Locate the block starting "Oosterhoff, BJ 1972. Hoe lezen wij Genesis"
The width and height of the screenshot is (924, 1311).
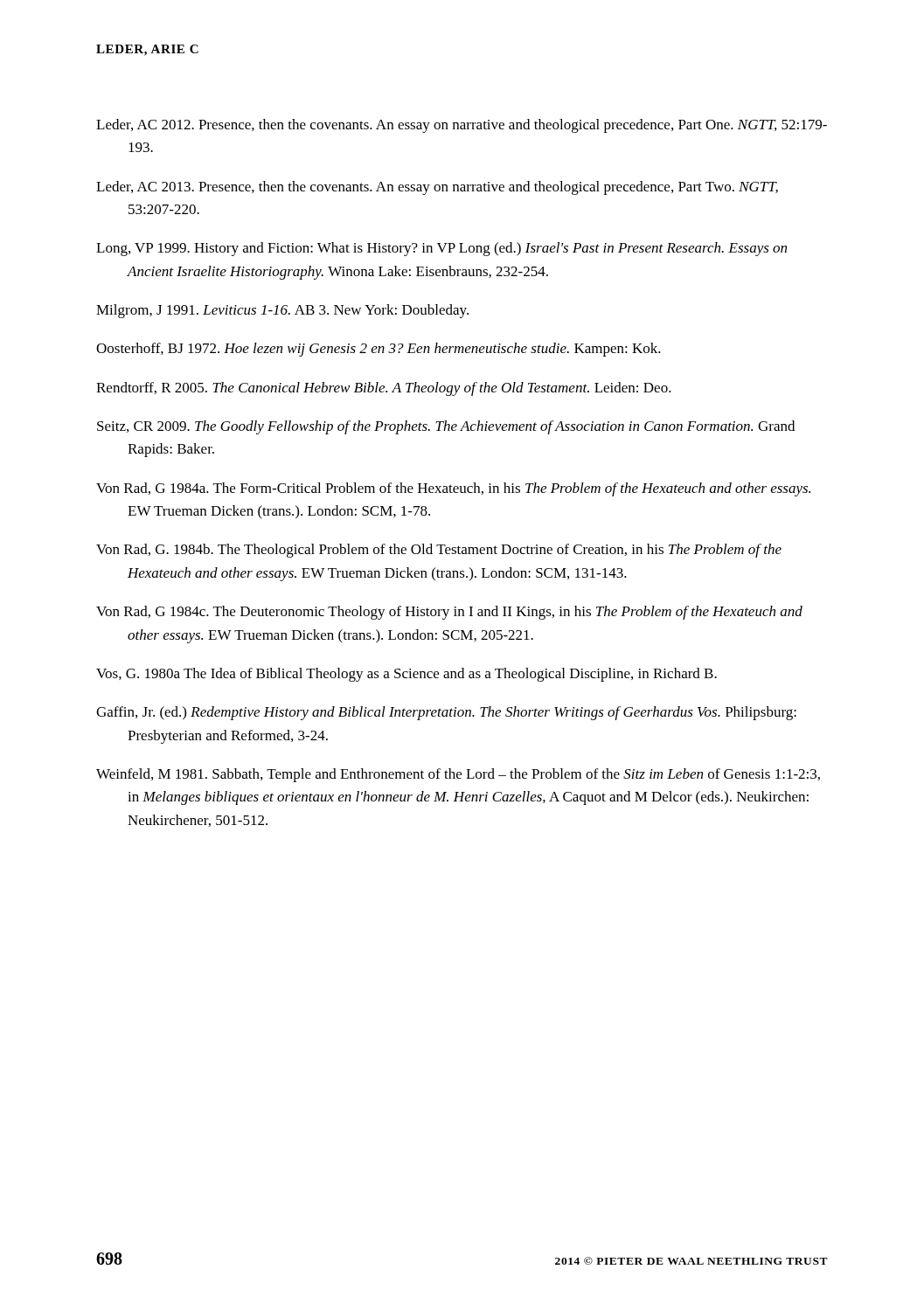[x=379, y=349]
